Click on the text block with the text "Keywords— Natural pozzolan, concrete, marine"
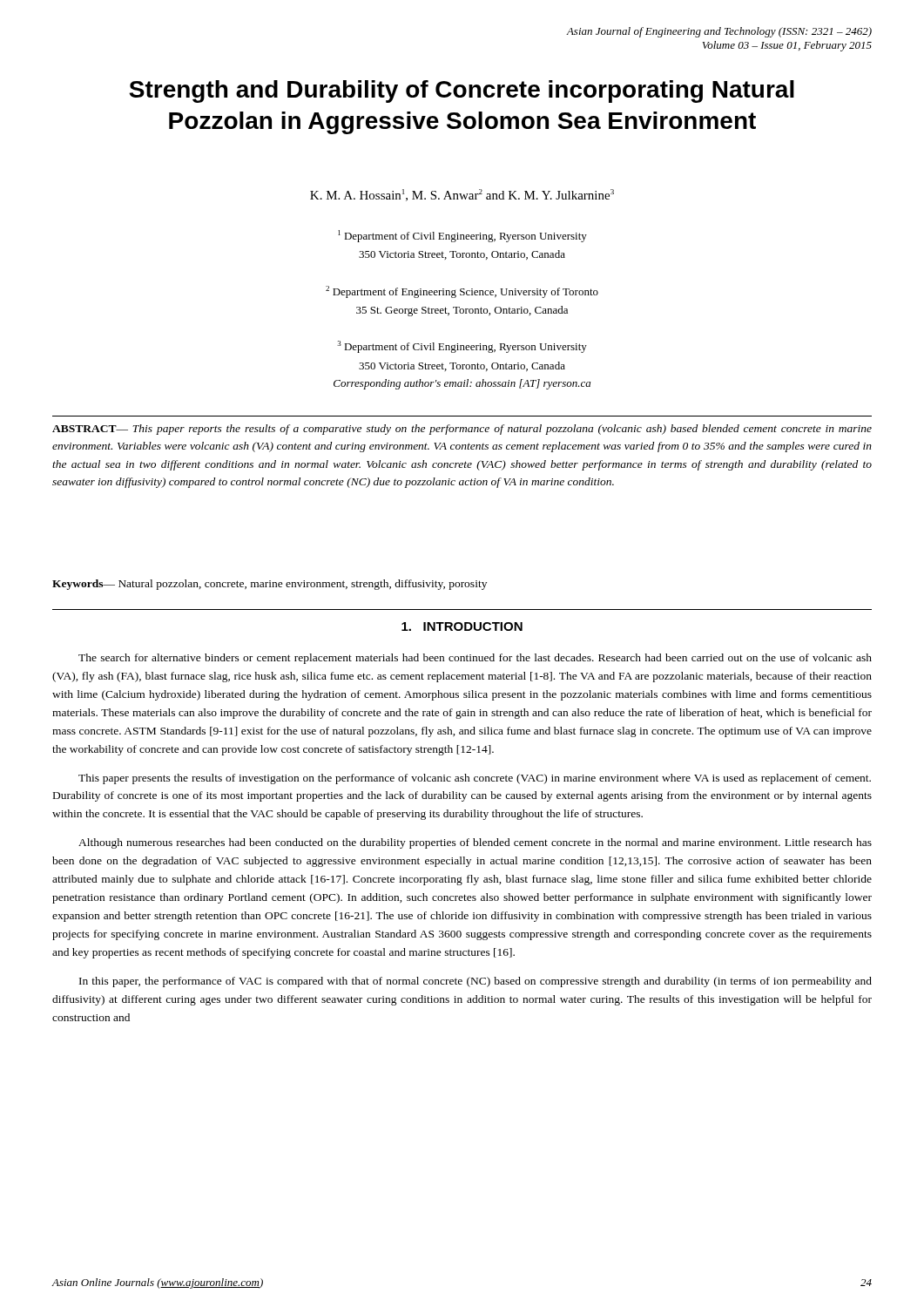The height and width of the screenshot is (1307, 924). tap(270, 583)
